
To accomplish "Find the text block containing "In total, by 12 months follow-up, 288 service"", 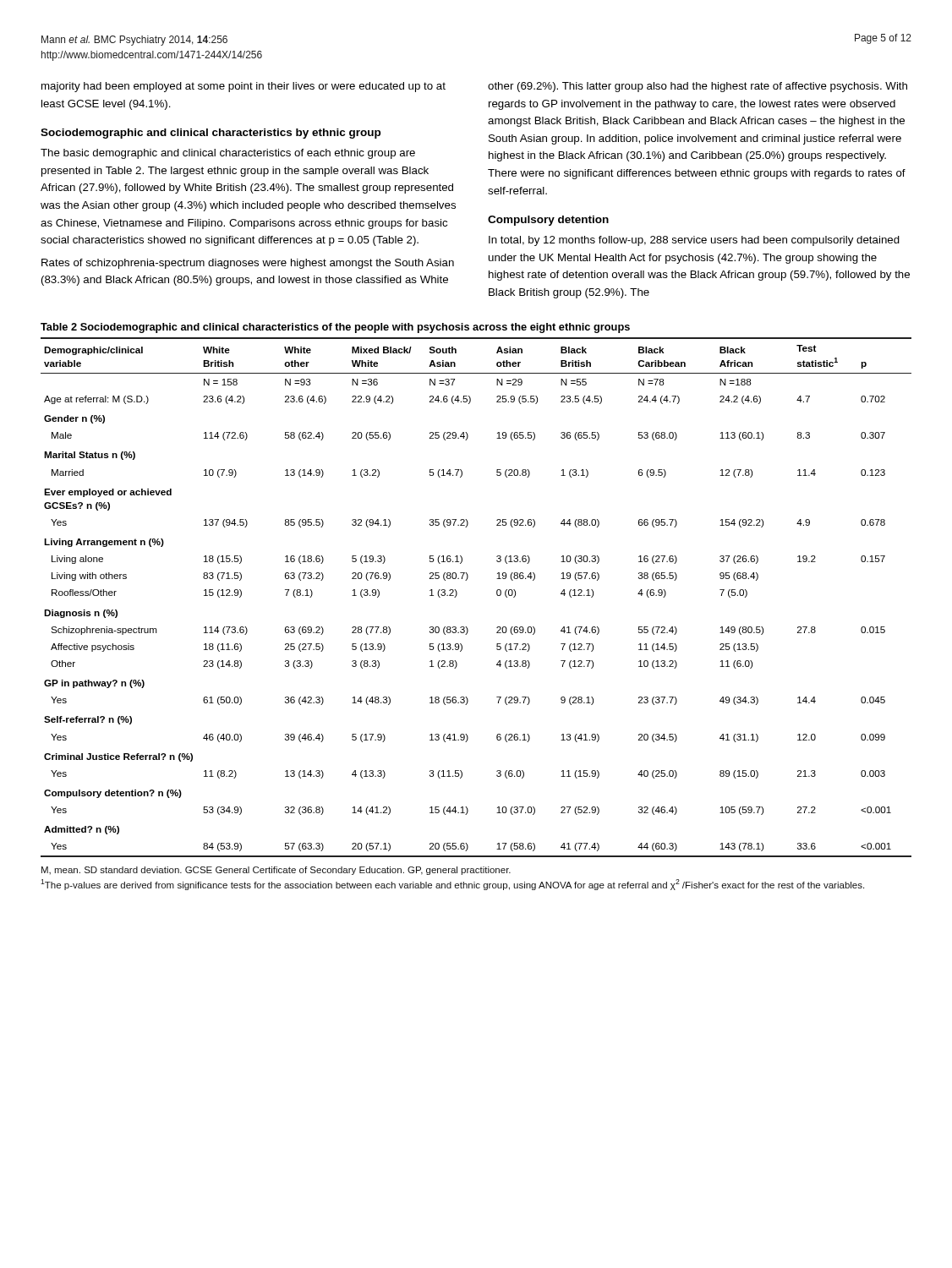I will pyautogui.click(x=699, y=266).
